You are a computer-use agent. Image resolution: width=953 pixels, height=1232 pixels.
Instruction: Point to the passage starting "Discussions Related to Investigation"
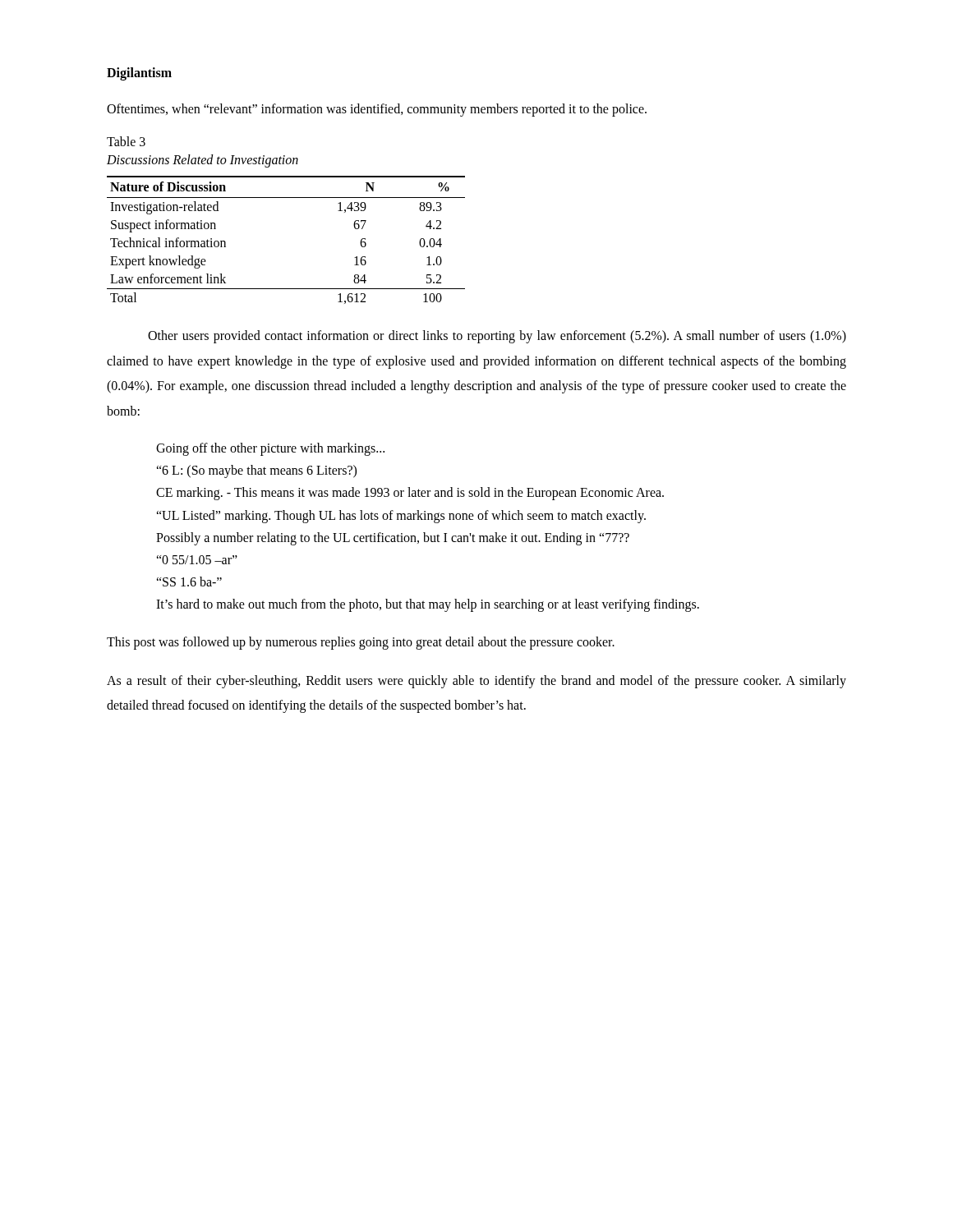point(203,160)
